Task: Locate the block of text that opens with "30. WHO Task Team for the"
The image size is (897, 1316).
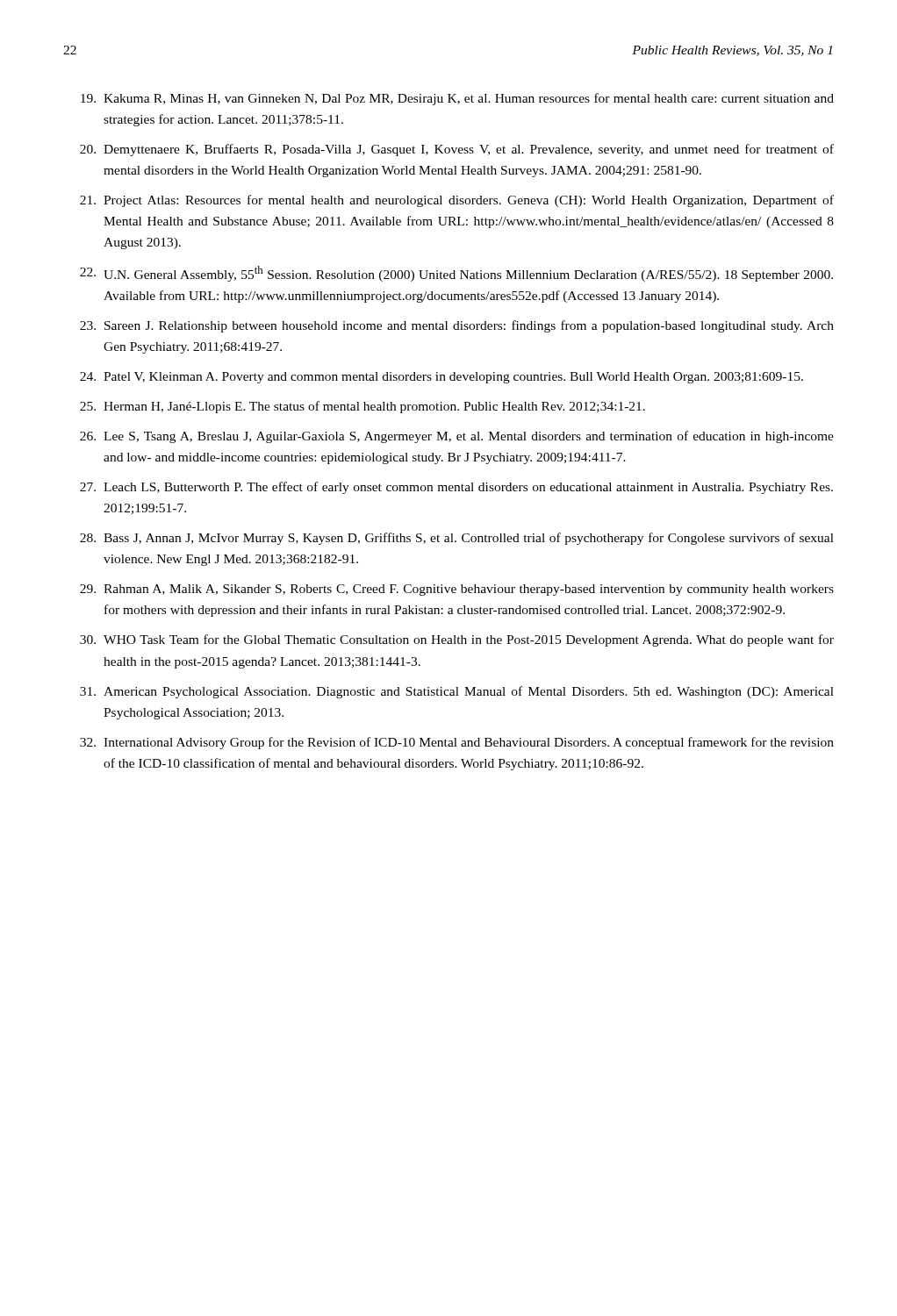Action: click(x=448, y=650)
